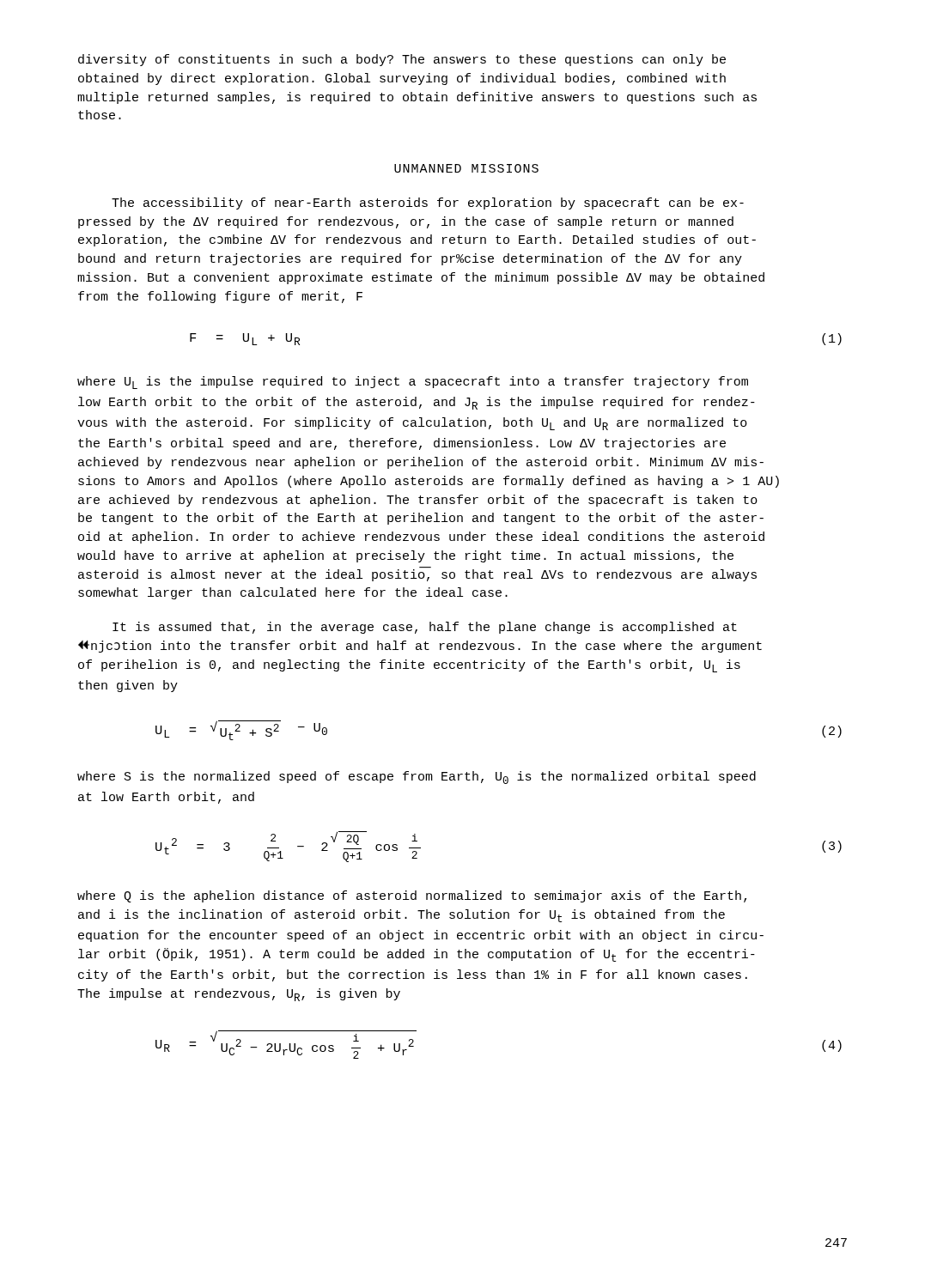Find the text starting "UR = √UC2 − 2UrUC"
Screen dimensions: 1288x925
pos(316,1045)
